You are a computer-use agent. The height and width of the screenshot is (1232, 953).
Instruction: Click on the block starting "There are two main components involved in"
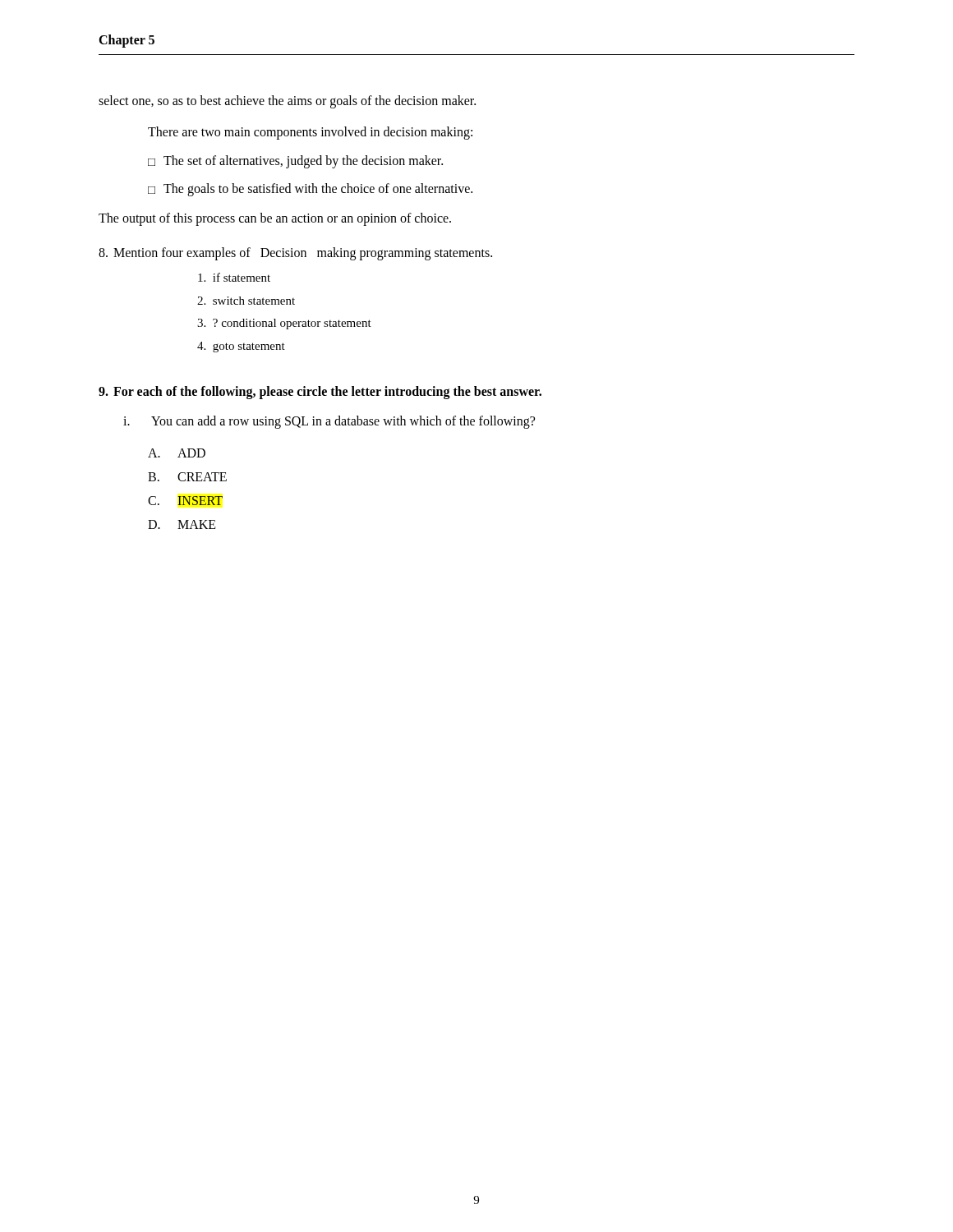(311, 132)
